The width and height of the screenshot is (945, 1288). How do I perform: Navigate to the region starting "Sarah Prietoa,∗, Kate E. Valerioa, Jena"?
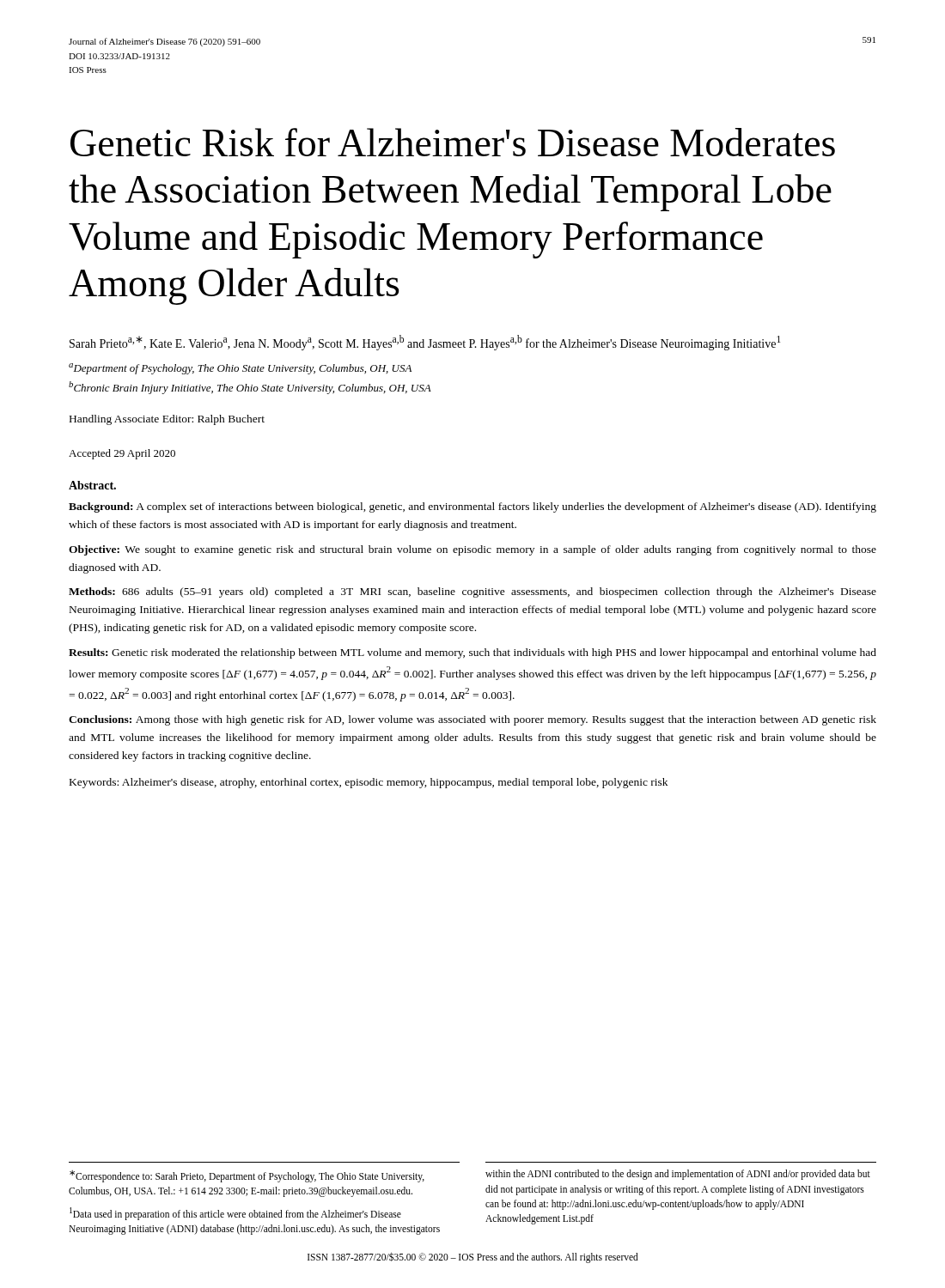point(472,343)
